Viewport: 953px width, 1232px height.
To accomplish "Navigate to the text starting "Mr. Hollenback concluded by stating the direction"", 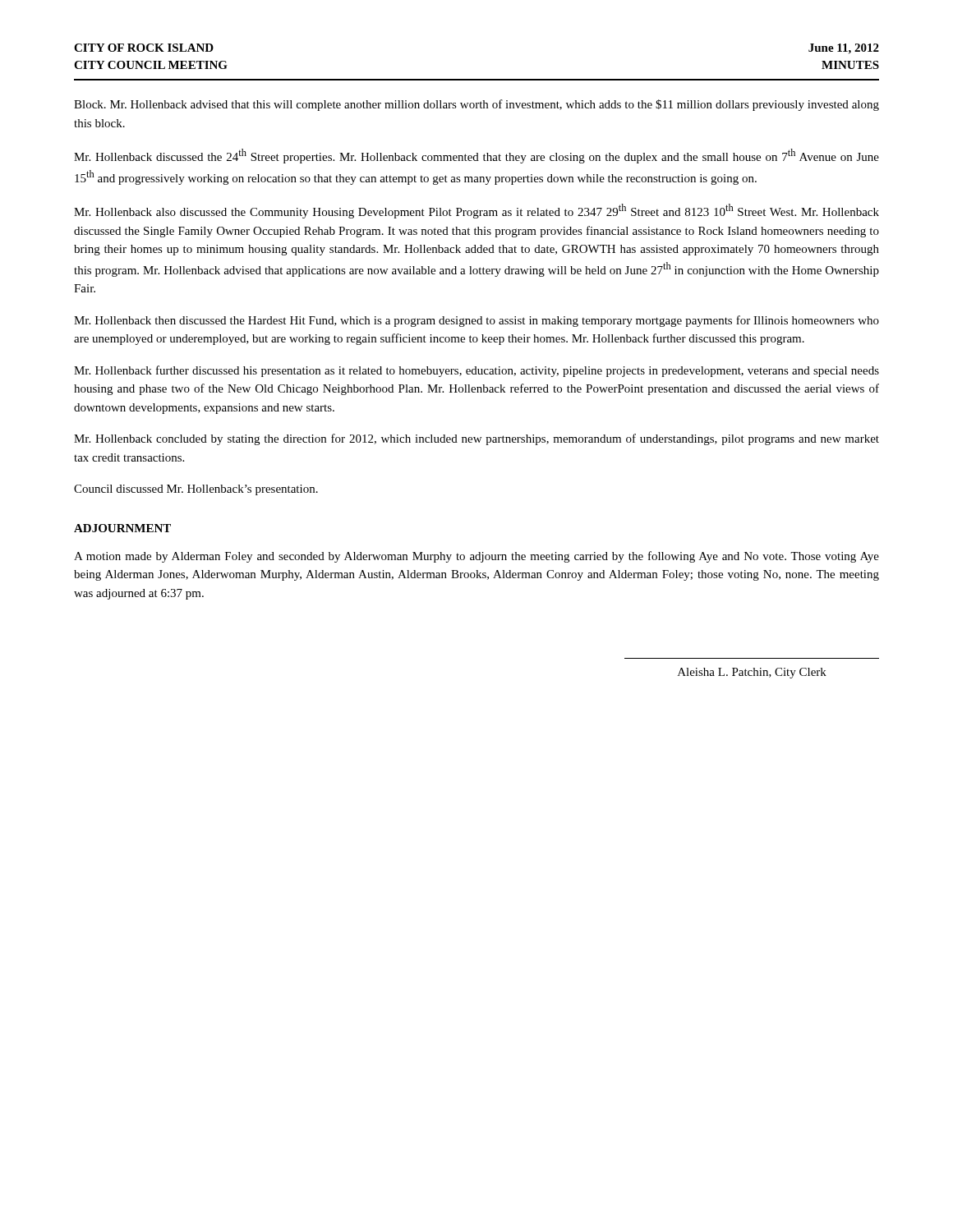I will coord(476,448).
